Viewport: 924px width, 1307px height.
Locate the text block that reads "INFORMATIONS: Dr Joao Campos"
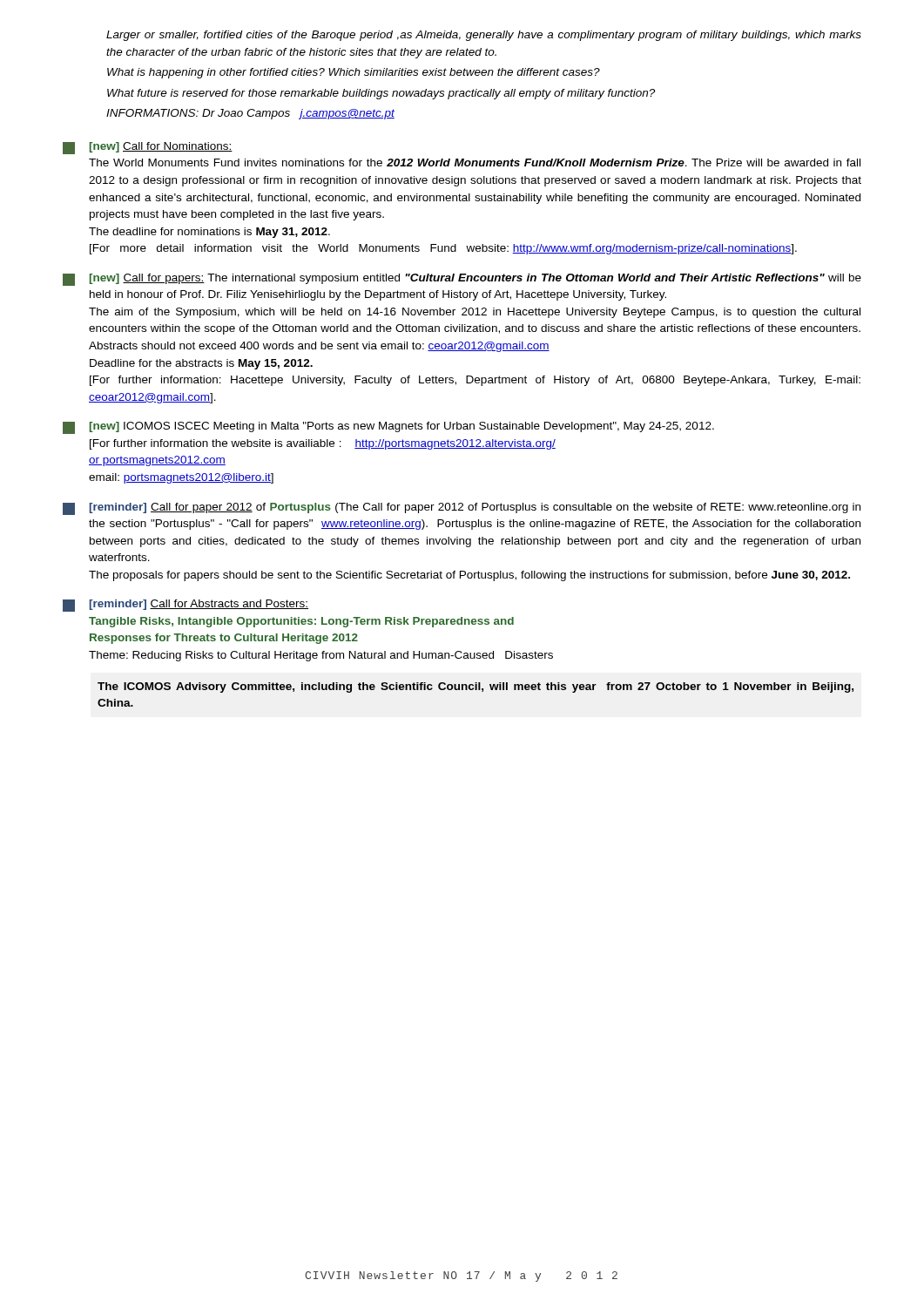[250, 114]
